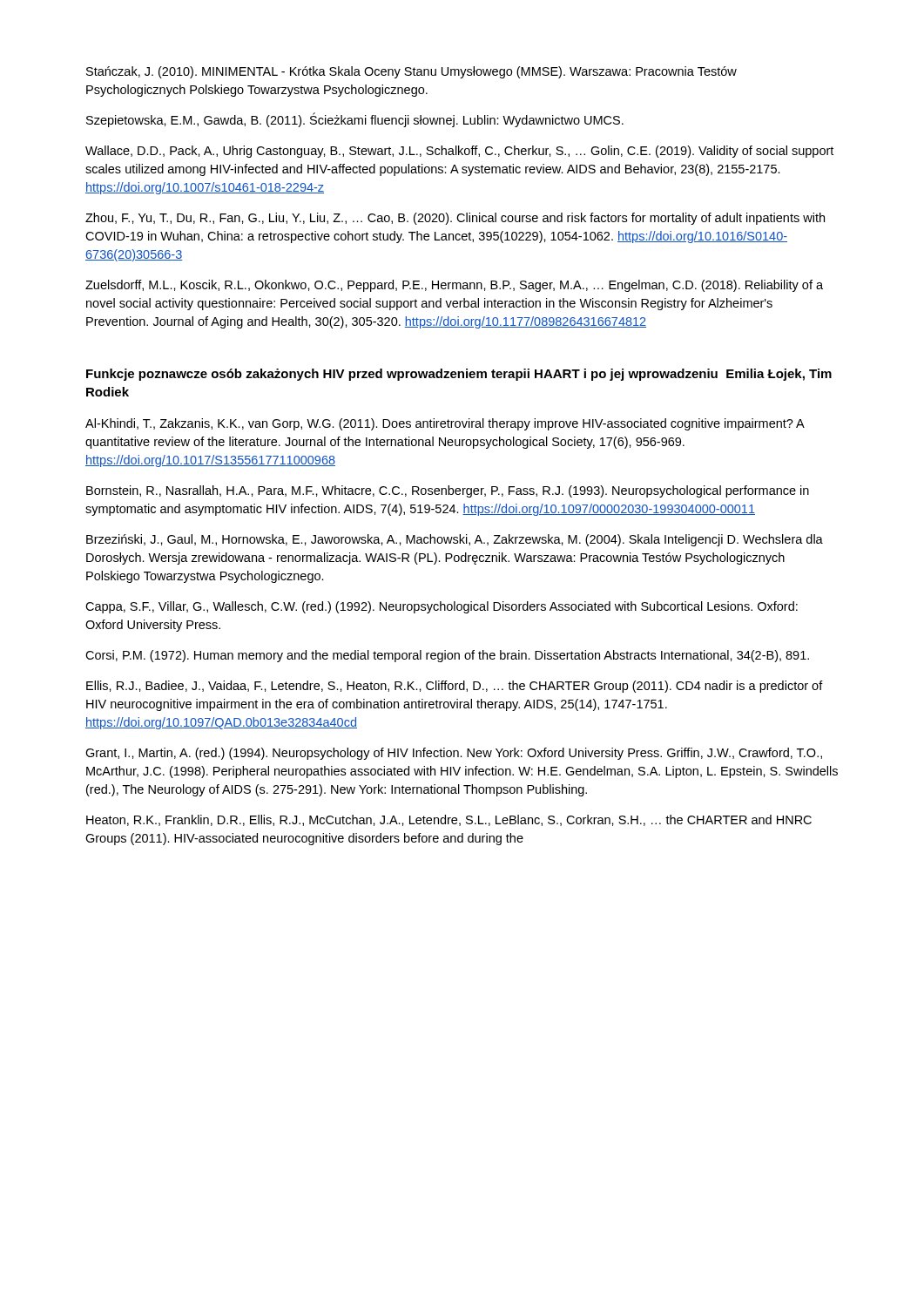The image size is (924, 1307).
Task: Find the block on this page that starts "Heaton, R.K., Franklin, D.R., Ellis, R.J., McCutchan,"
Action: pos(449,829)
